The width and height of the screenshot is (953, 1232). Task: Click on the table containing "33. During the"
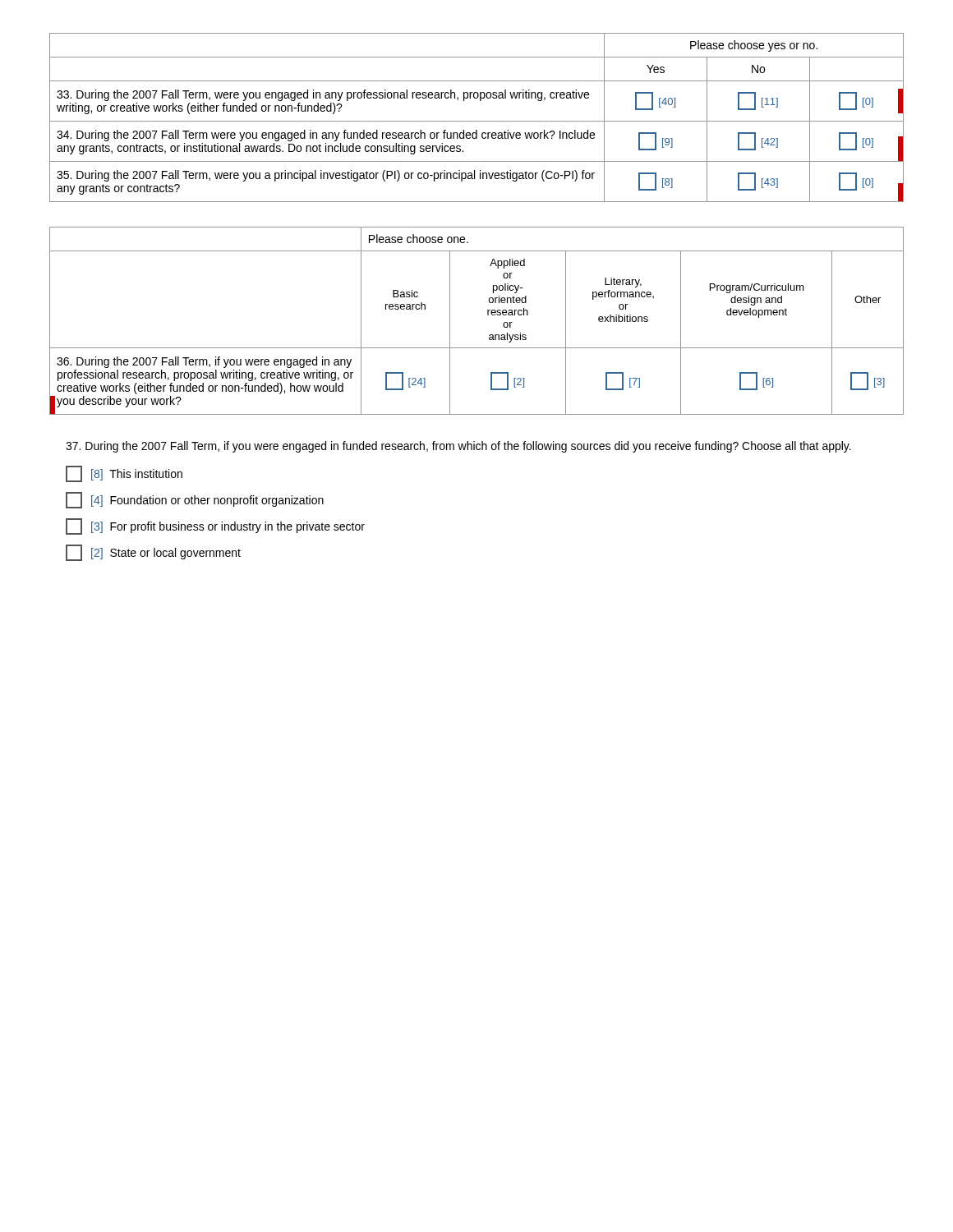[x=476, y=117]
